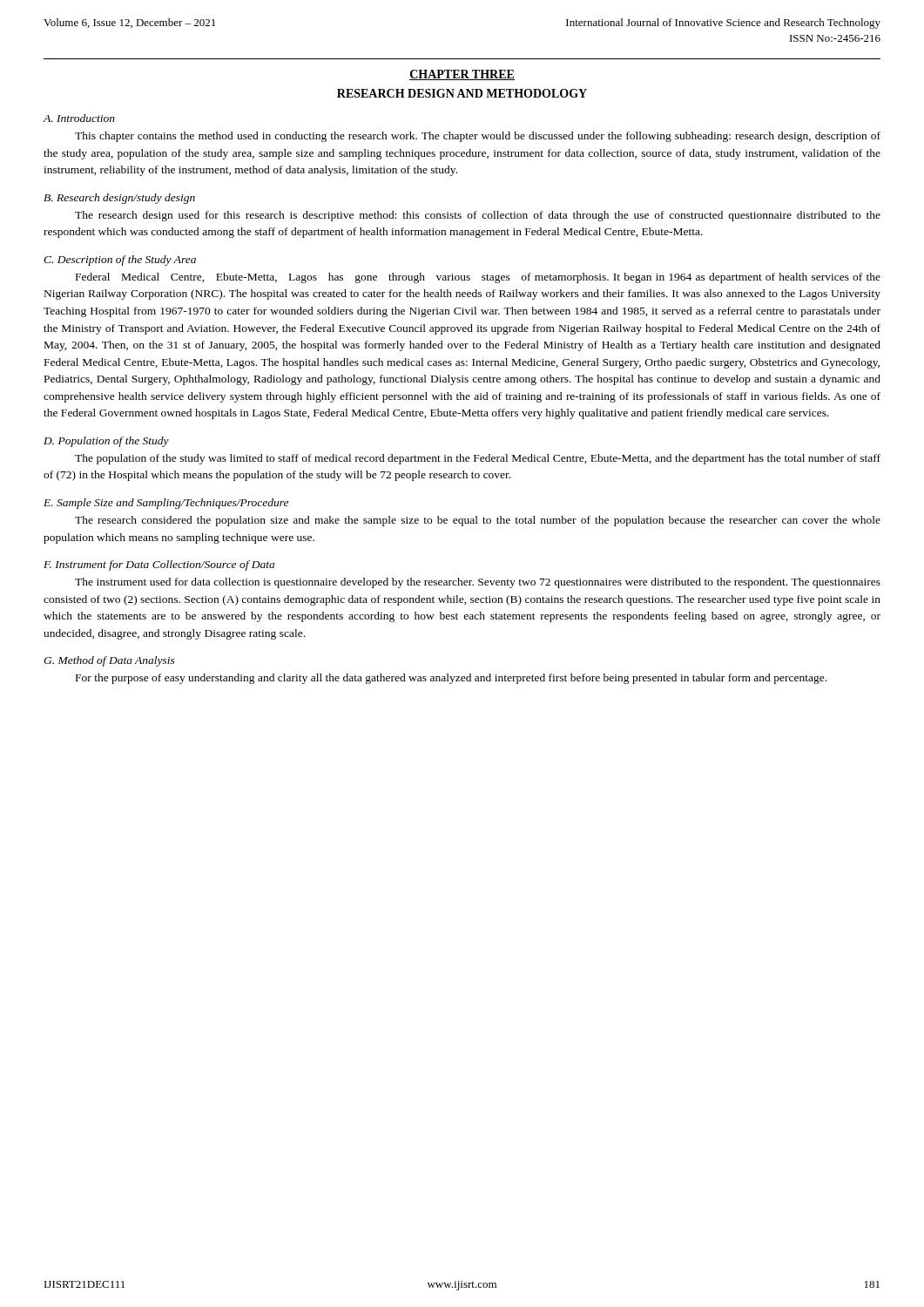Screen dimensions: 1307x924
Task: Locate the section header containing "B. Research design/study design"
Action: click(x=119, y=197)
